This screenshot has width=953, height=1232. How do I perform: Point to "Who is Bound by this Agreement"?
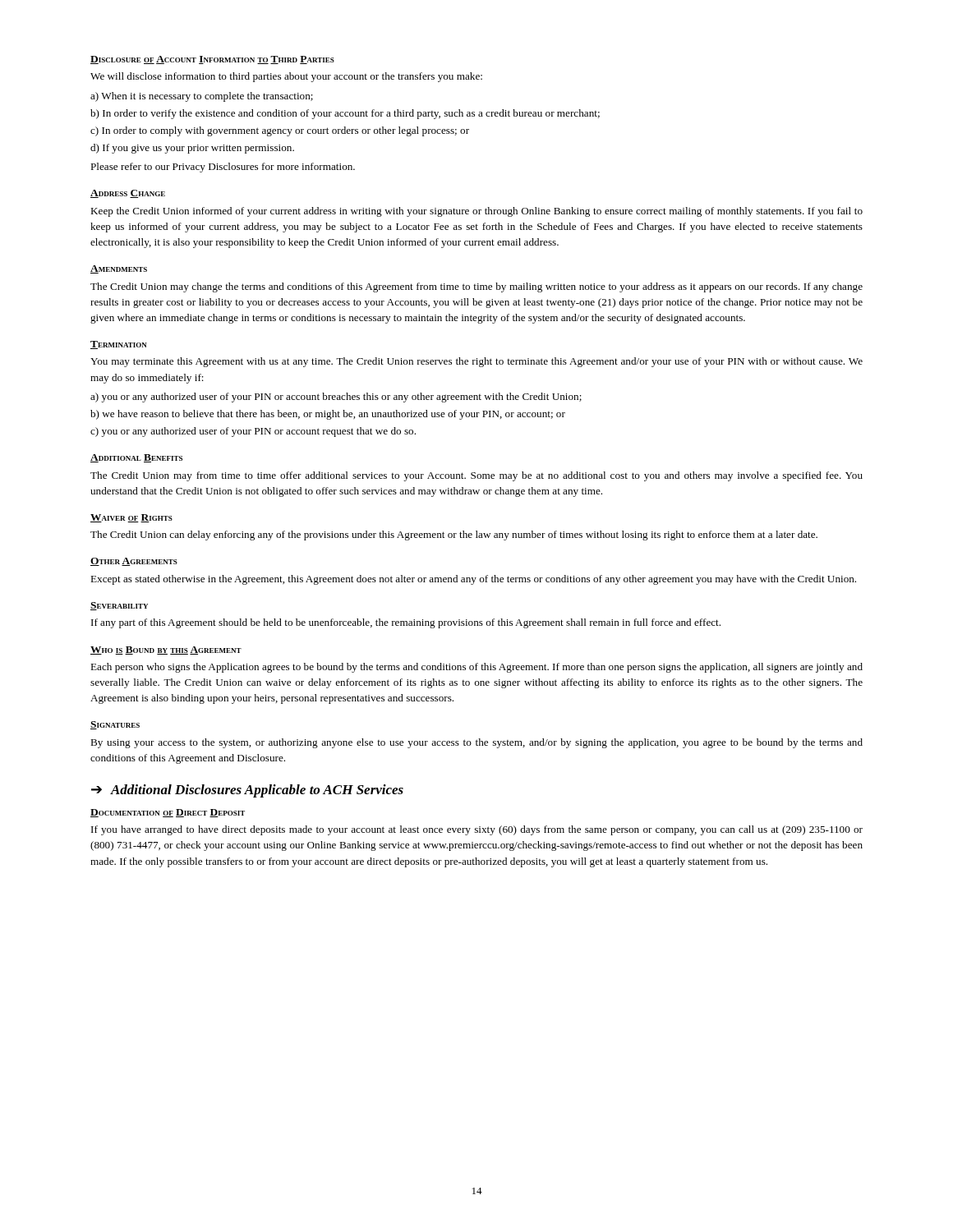[166, 649]
